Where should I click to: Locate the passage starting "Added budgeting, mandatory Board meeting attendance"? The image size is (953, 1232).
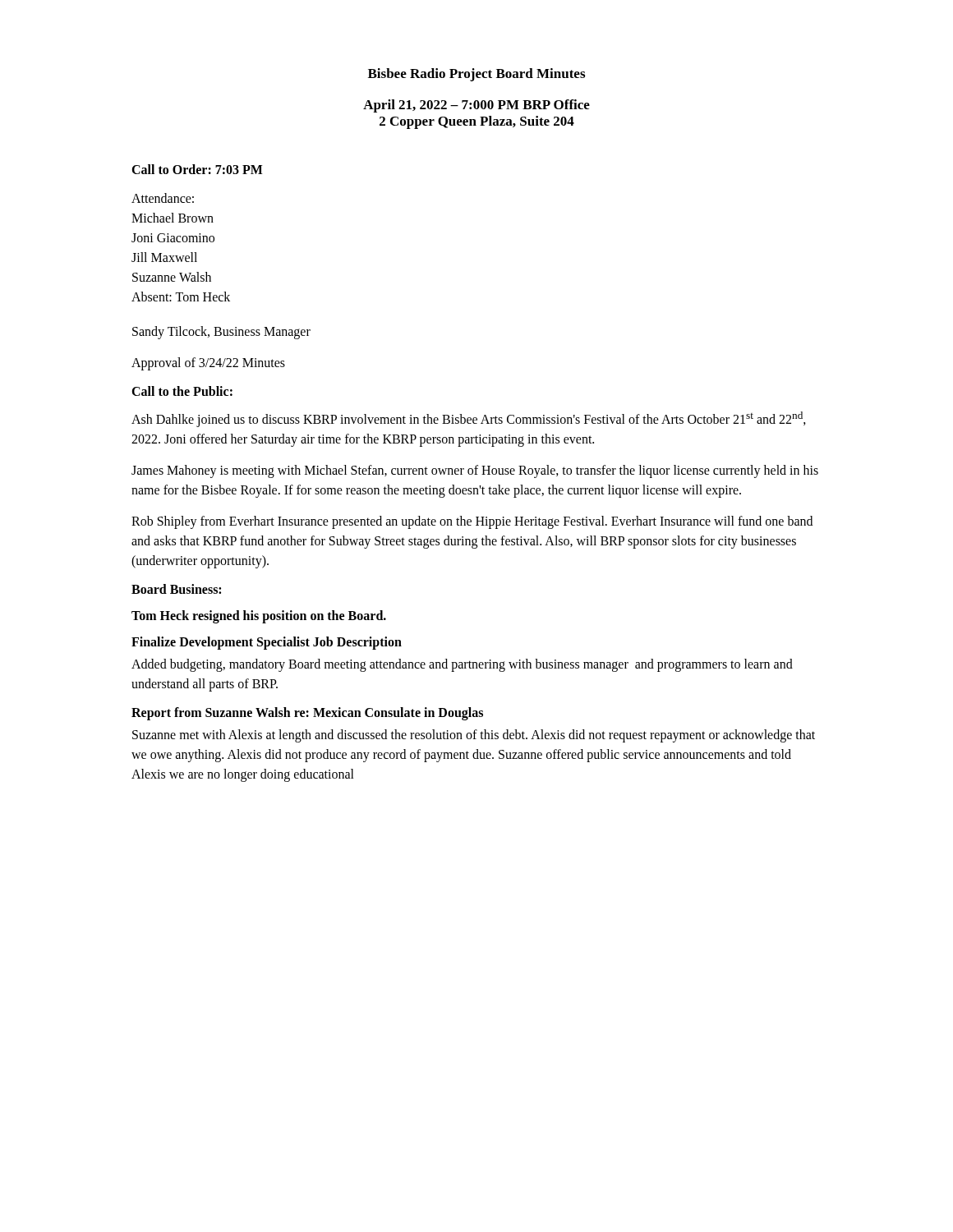click(x=462, y=674)
